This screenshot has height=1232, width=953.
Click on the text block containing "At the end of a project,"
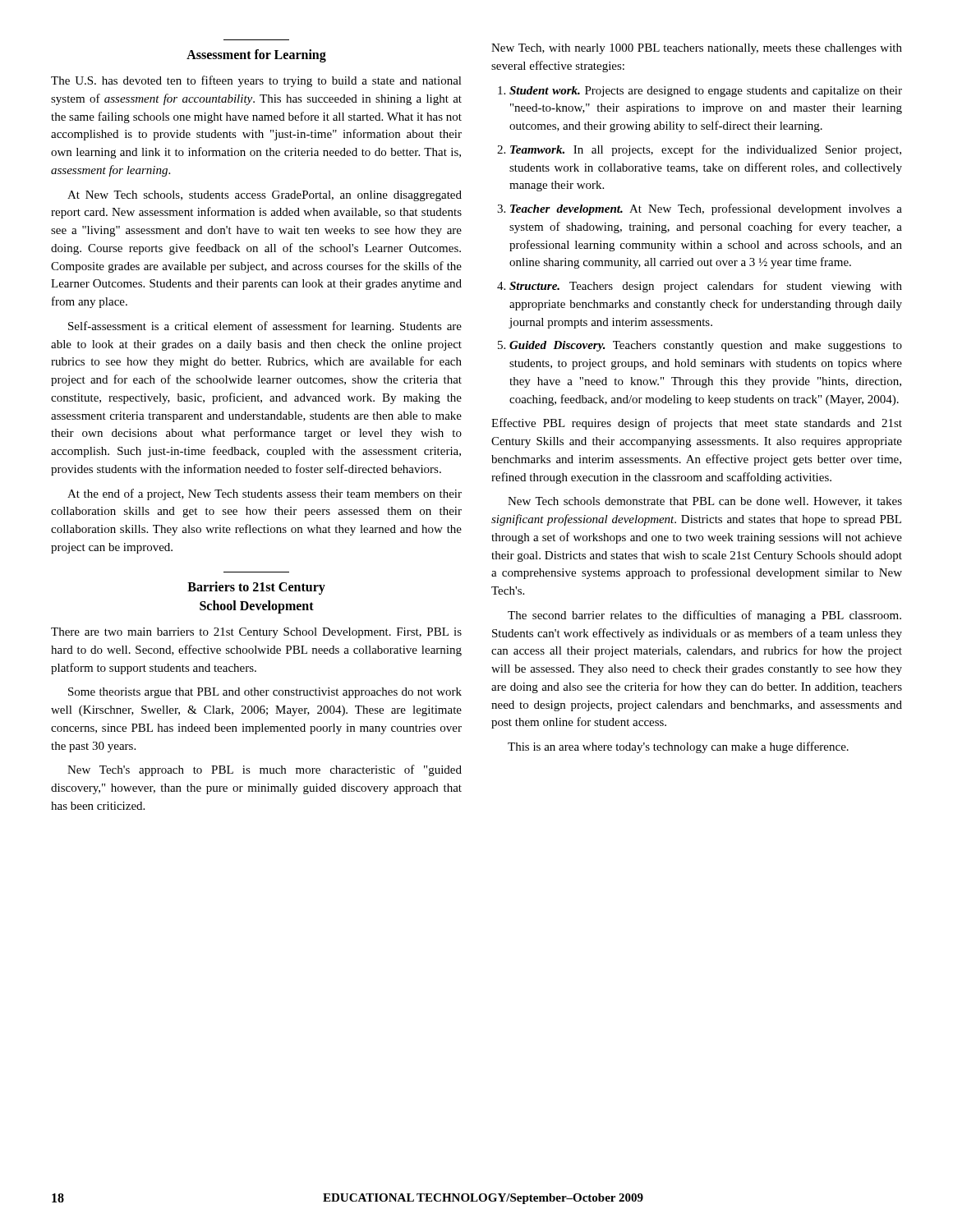tap(256, 521)
